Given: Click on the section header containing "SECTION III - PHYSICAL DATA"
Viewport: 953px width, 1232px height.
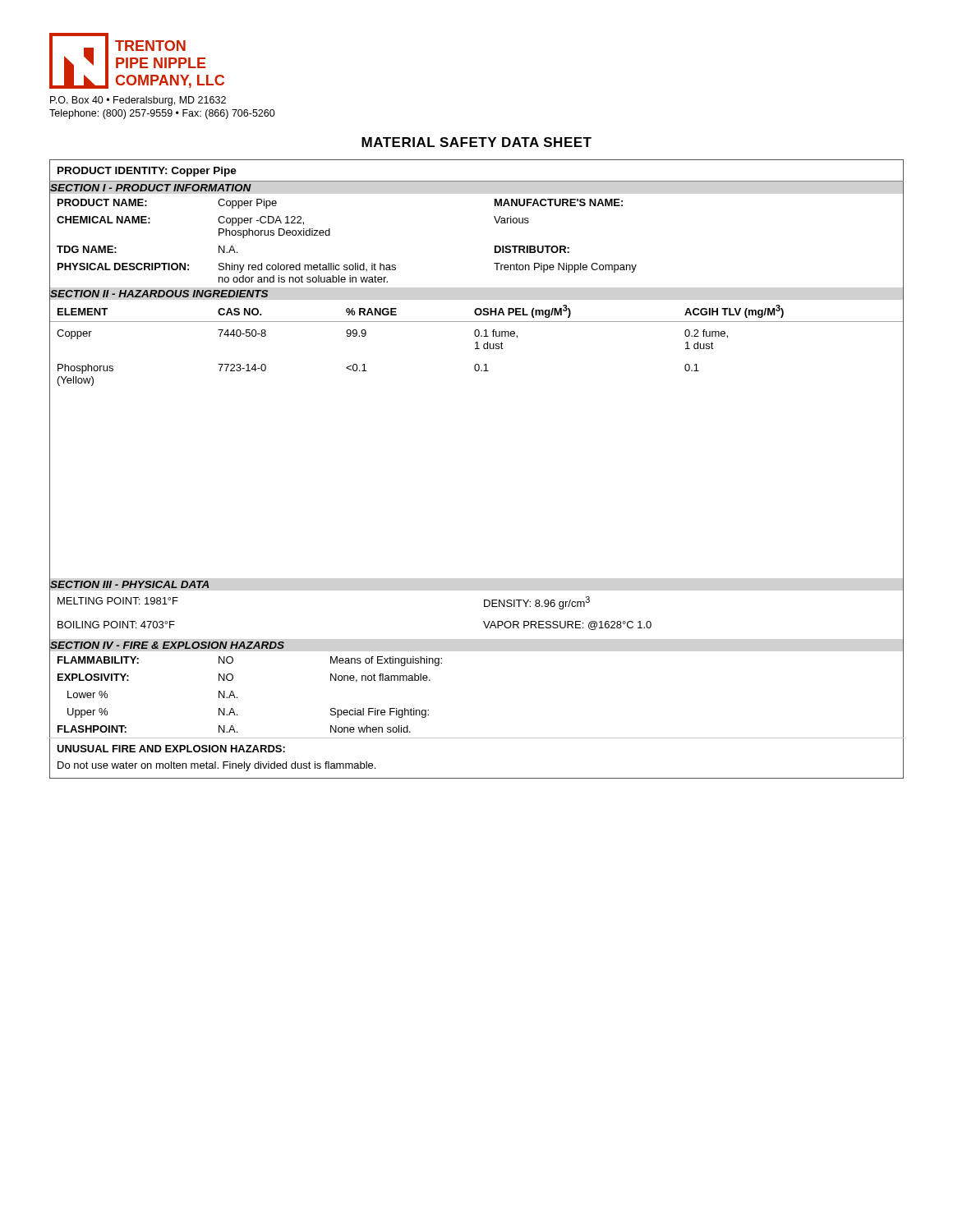Looking at the screenshot, I should tap(130, 585).
